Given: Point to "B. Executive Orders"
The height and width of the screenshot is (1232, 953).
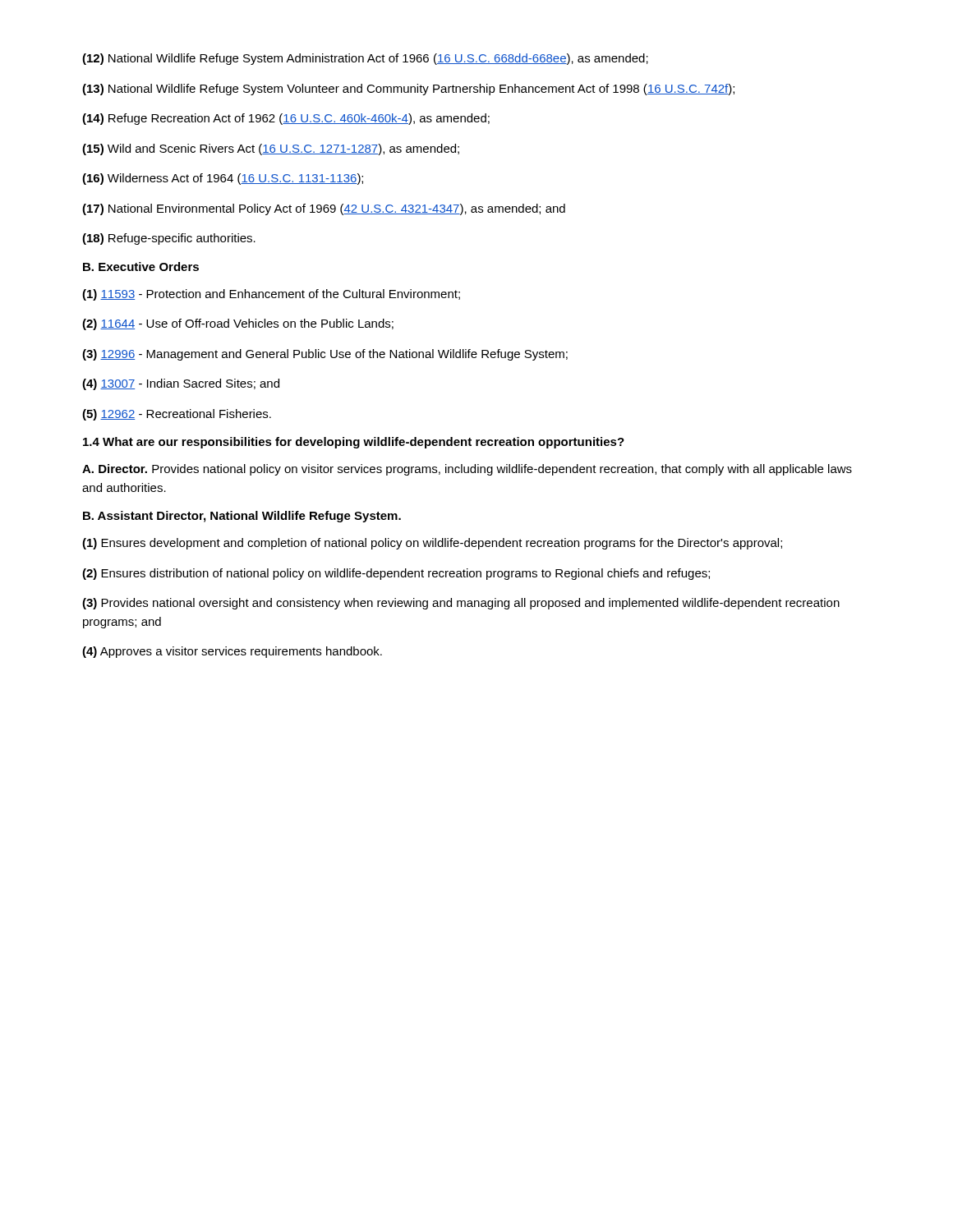Looking at the screenshot, I should [x=141, y=266].
